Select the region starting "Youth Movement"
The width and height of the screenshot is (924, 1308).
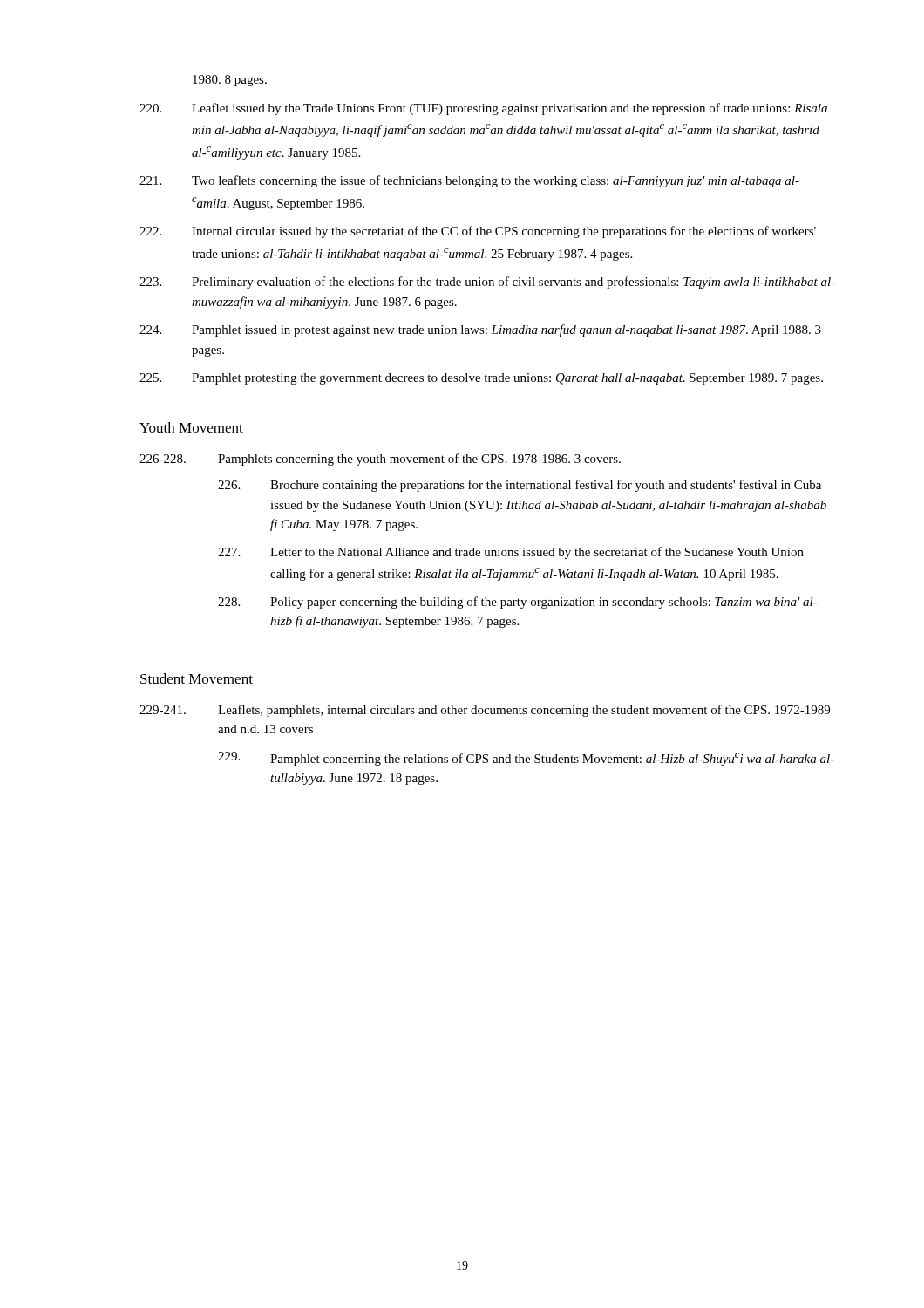191,427
